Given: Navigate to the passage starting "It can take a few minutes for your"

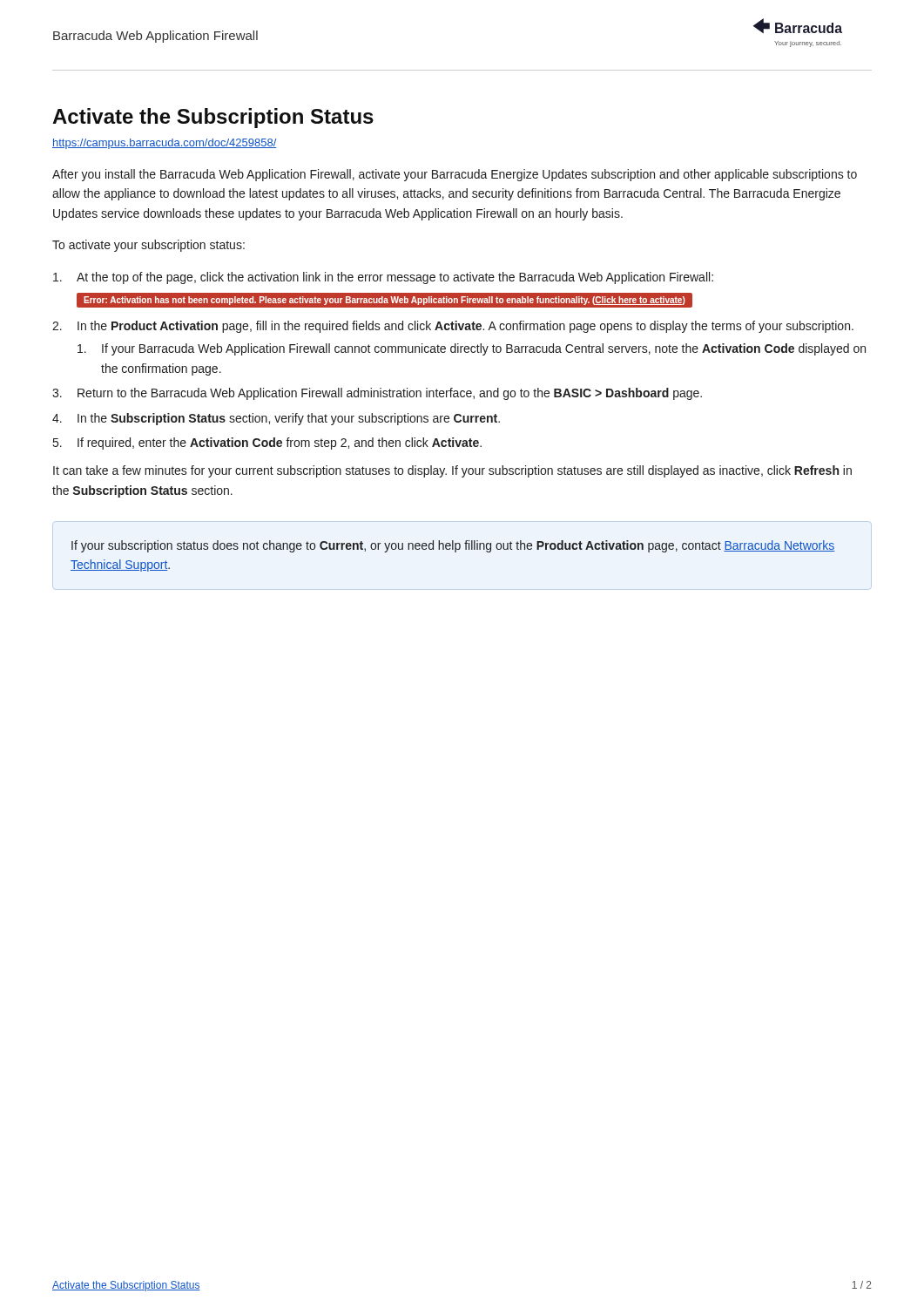Looking at the screenshot, I should [x=452, y=481].
